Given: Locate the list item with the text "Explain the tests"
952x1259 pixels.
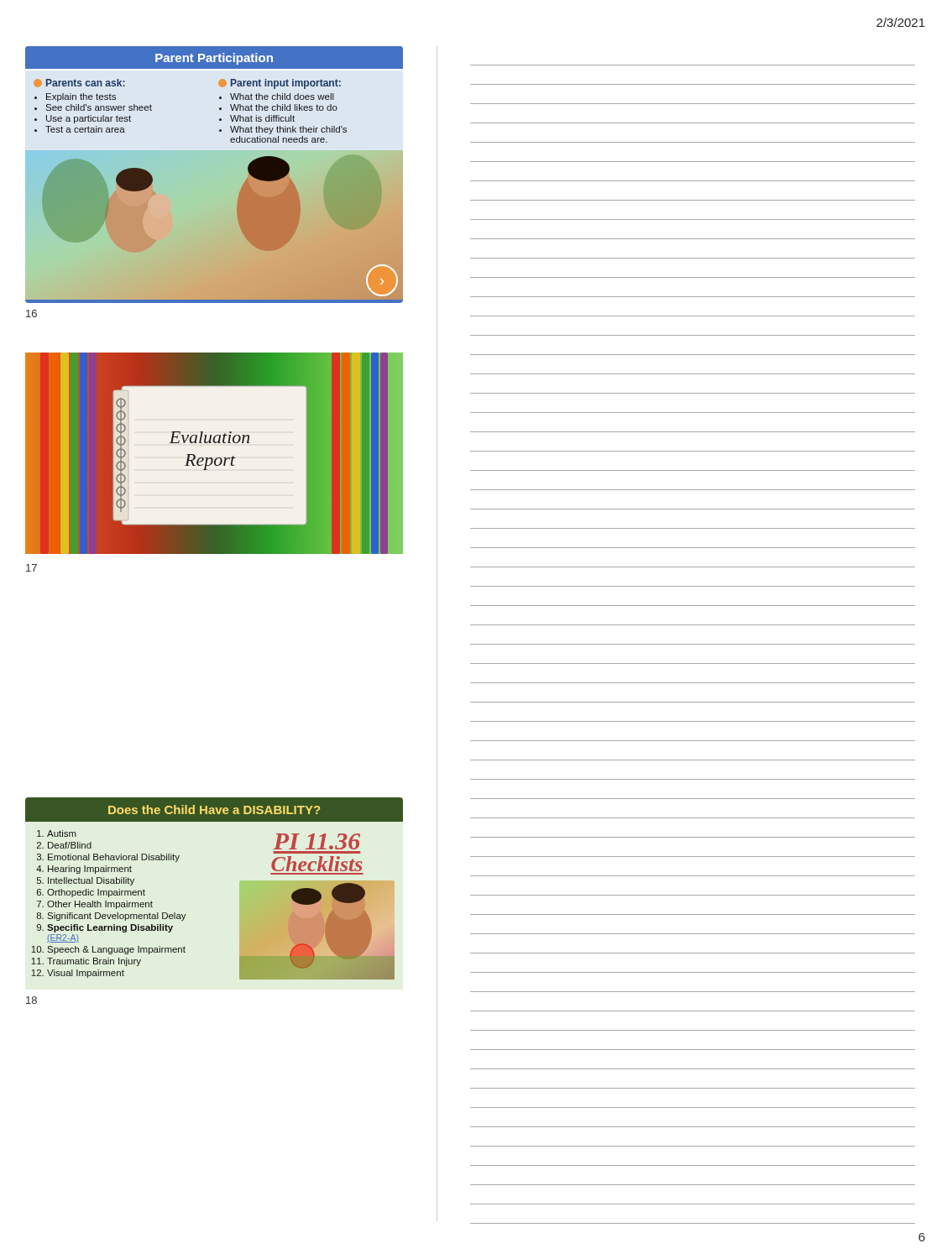Looking at the screenshot, I should pos(81,97).
